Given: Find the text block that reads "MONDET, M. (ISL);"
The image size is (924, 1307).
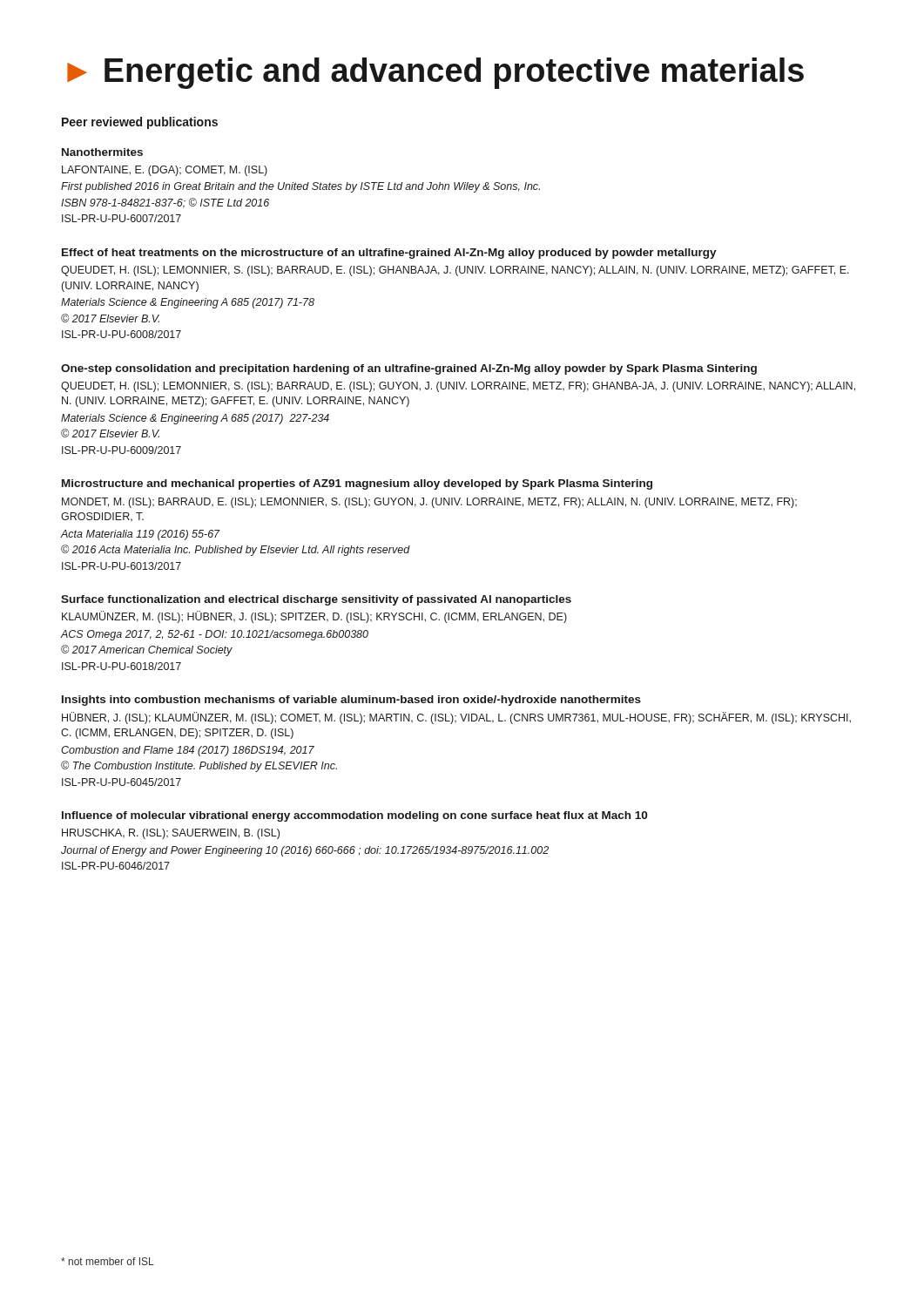Looking at the screenshot, I should tap(429, 503).
